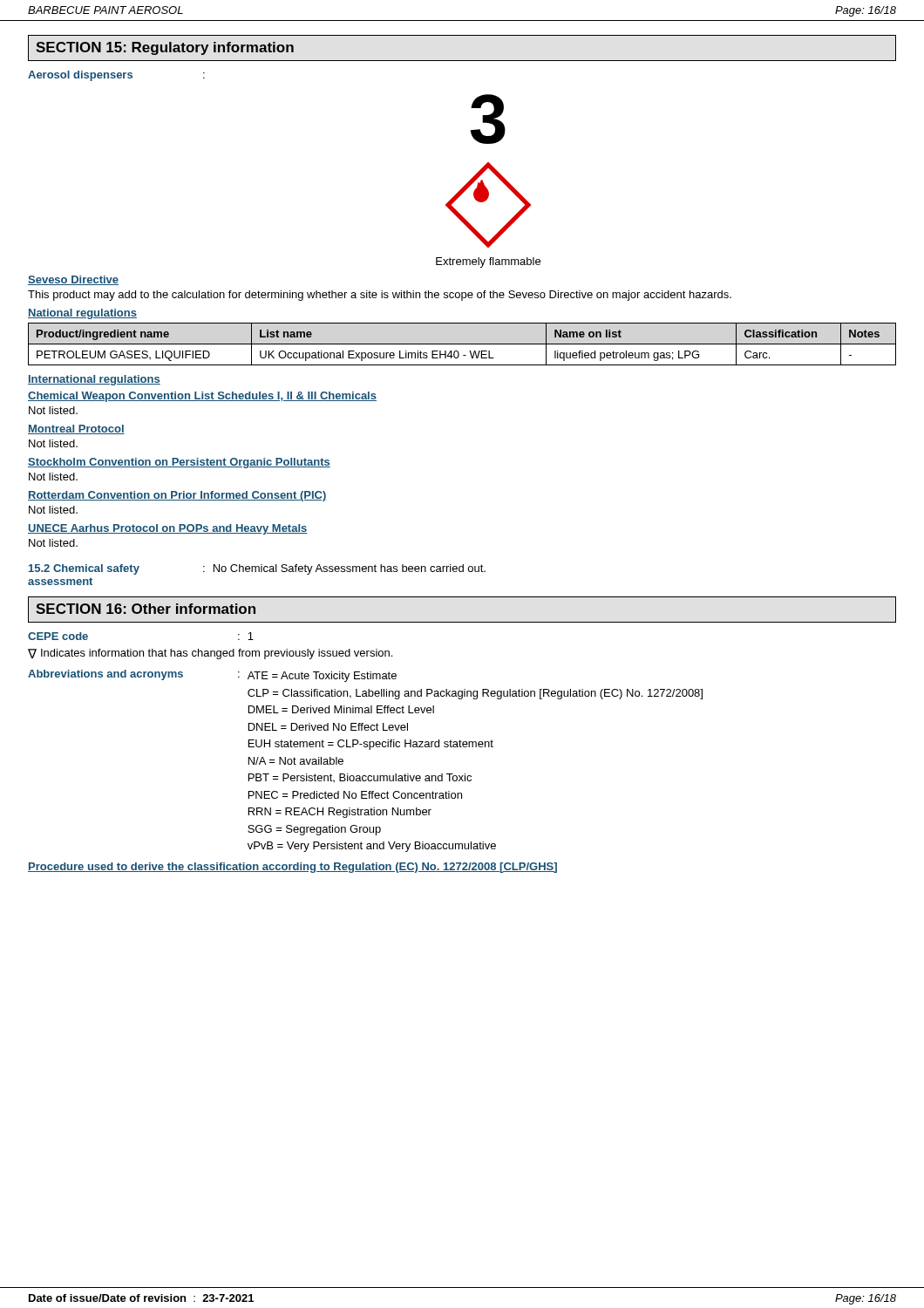Screen dimensions: 1308x924
Task: Point to the passage starting "2 Chemical safetyassessment : No"
Action: coord(462,575)
